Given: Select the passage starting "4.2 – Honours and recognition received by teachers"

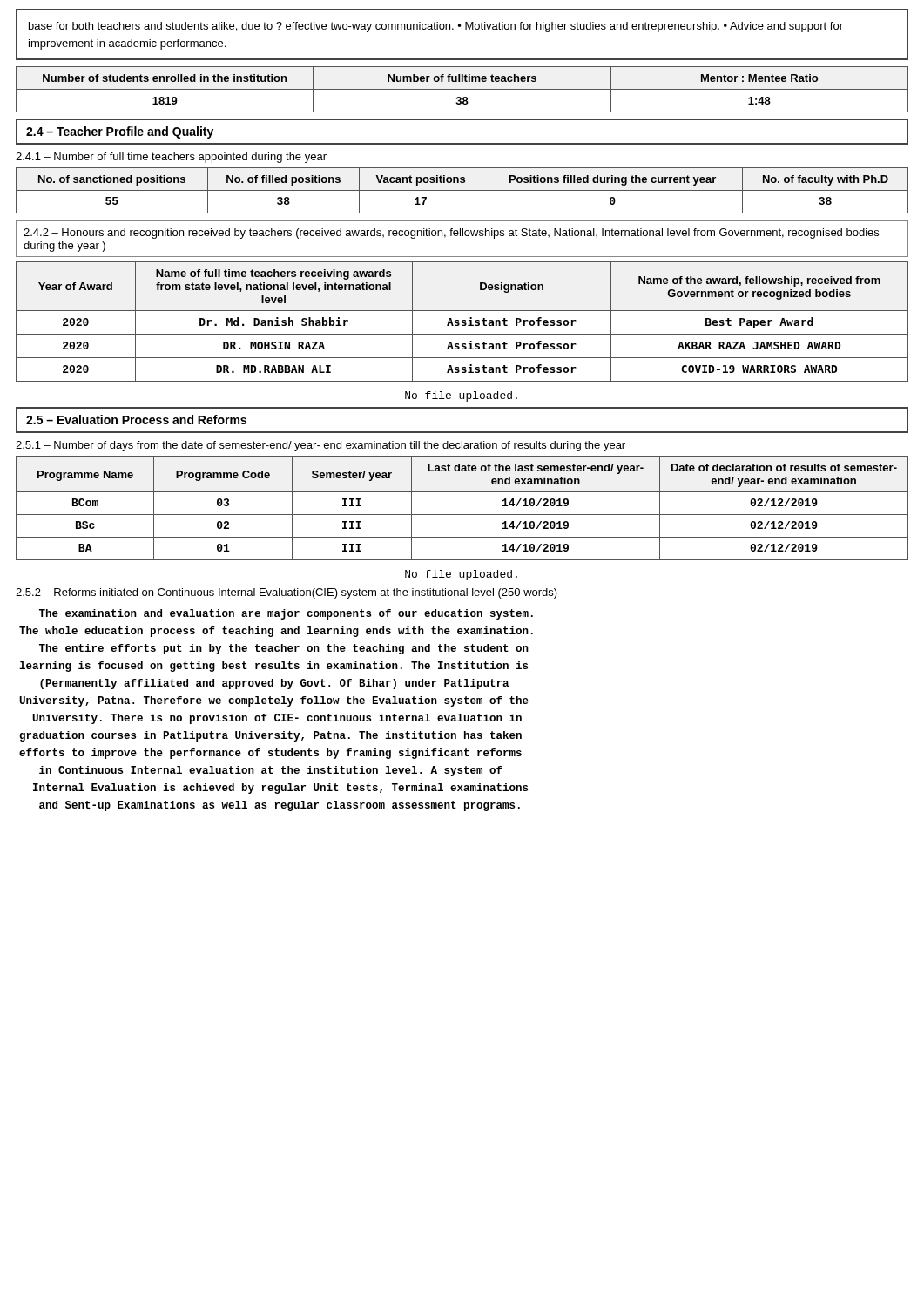Looking at the screenshot, I should pyautogui.click(x=451, y=239).
